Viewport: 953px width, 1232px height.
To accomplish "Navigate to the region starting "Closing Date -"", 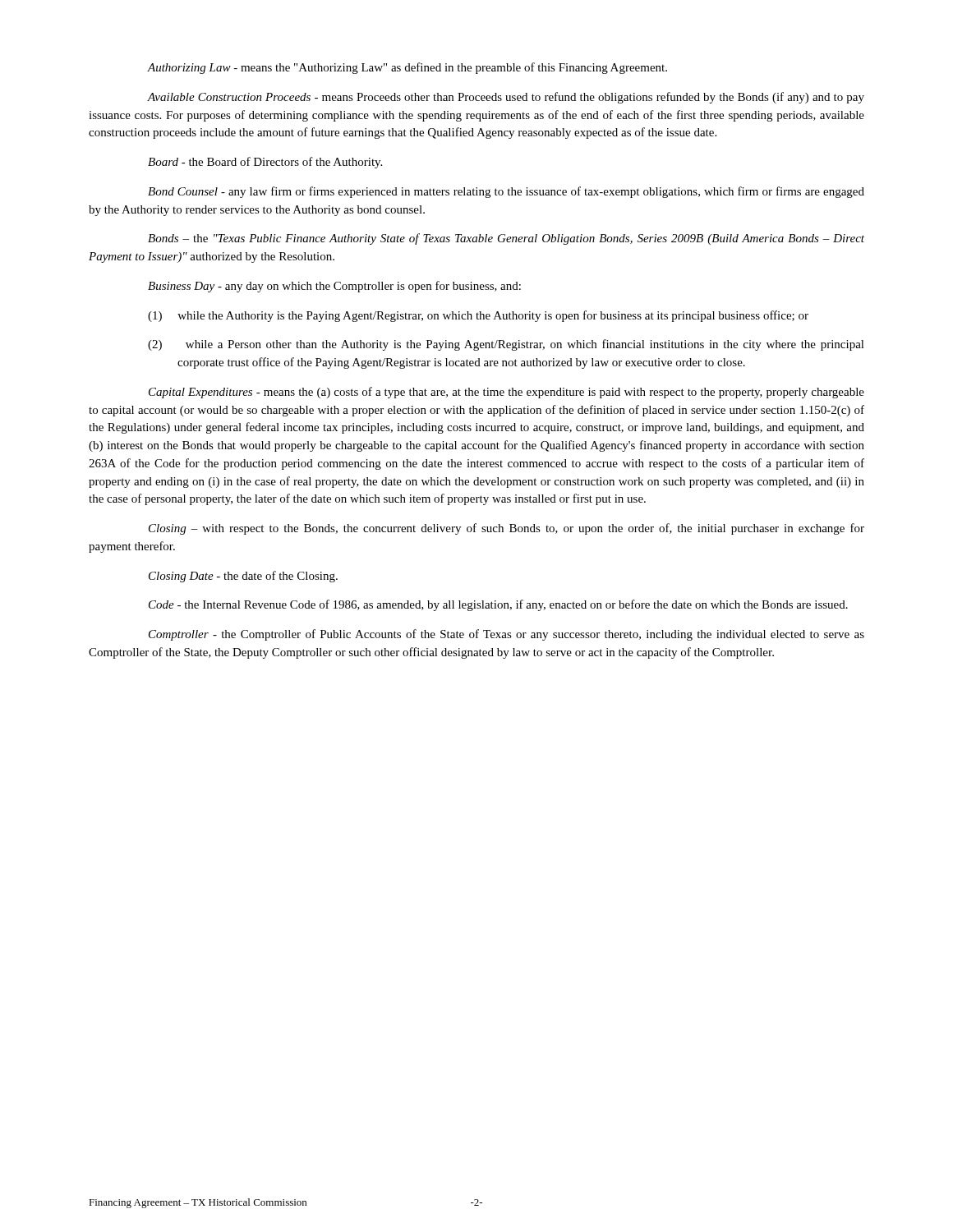I will (243, 575).
